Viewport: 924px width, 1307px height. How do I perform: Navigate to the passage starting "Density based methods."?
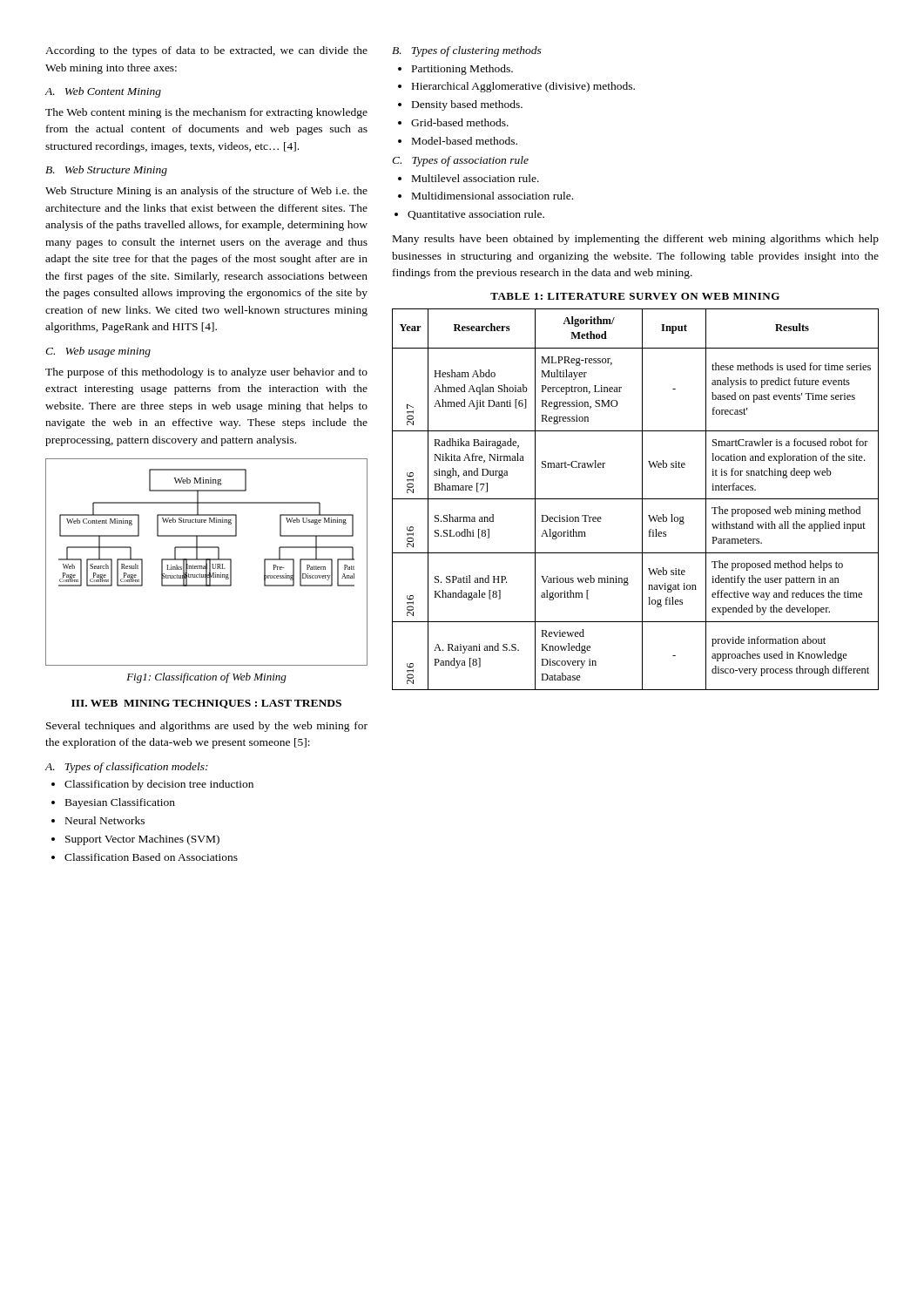coord(460,105)
